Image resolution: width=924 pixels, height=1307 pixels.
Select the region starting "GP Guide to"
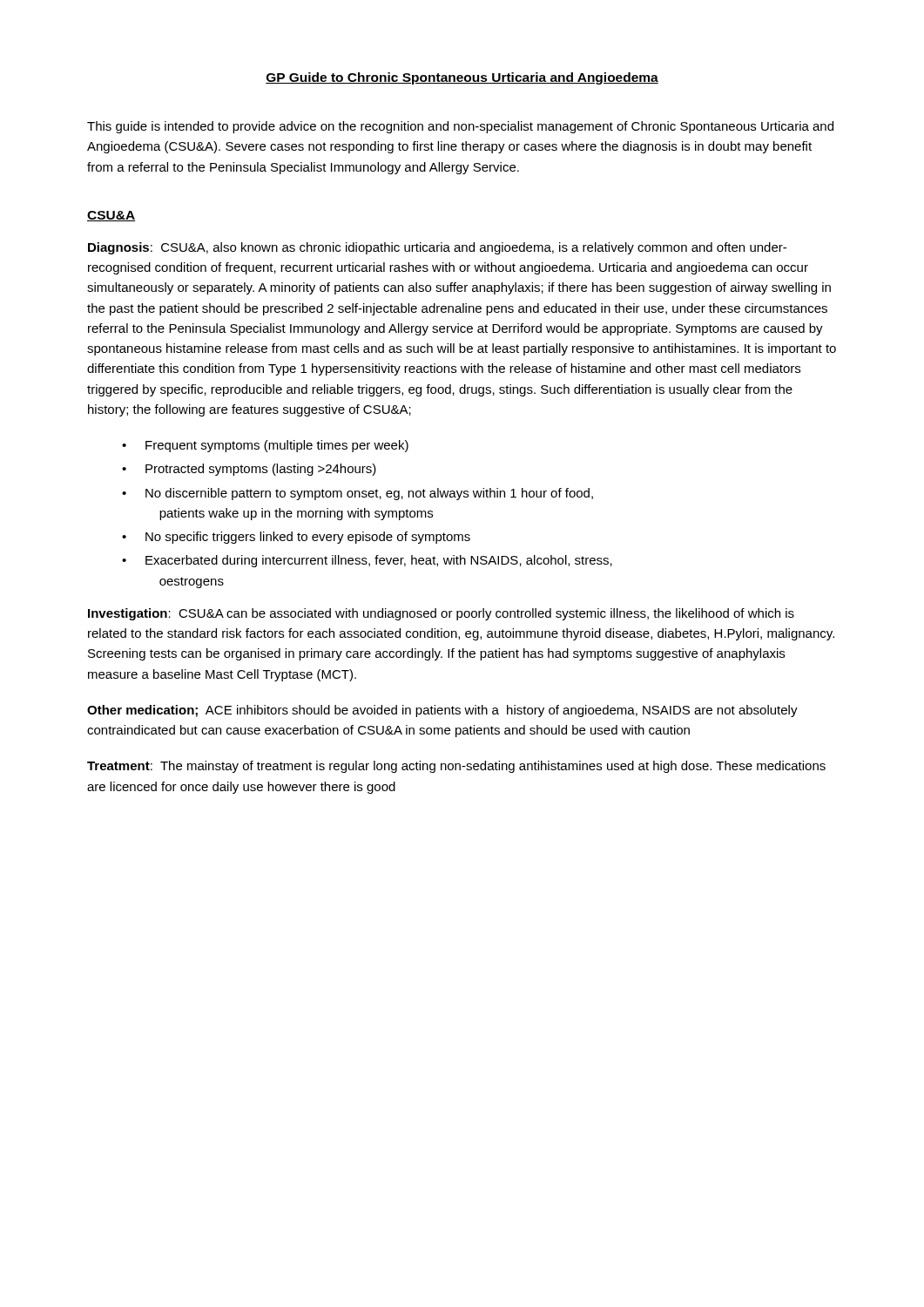(462, 77)
